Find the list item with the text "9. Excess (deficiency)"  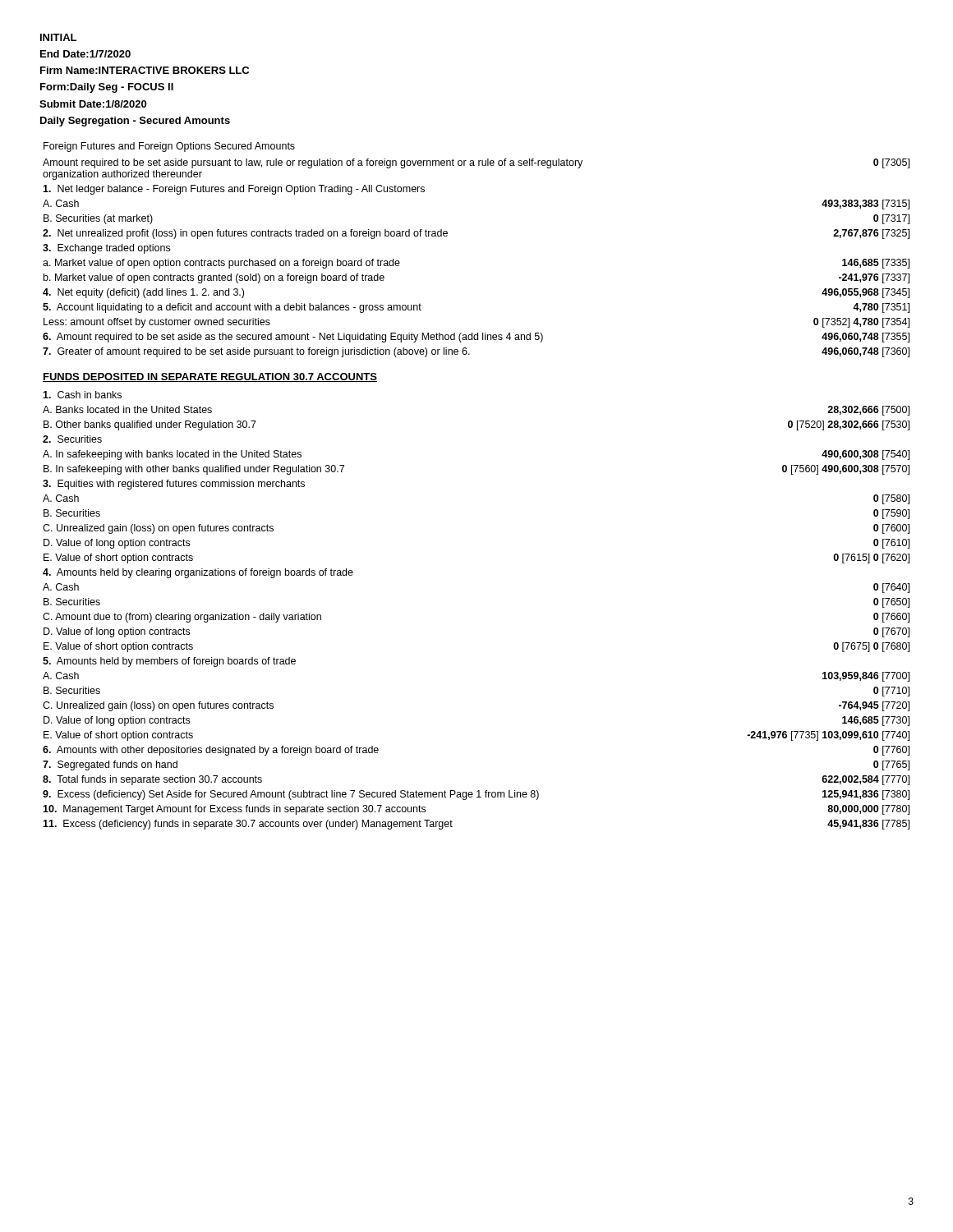(476, 794)
